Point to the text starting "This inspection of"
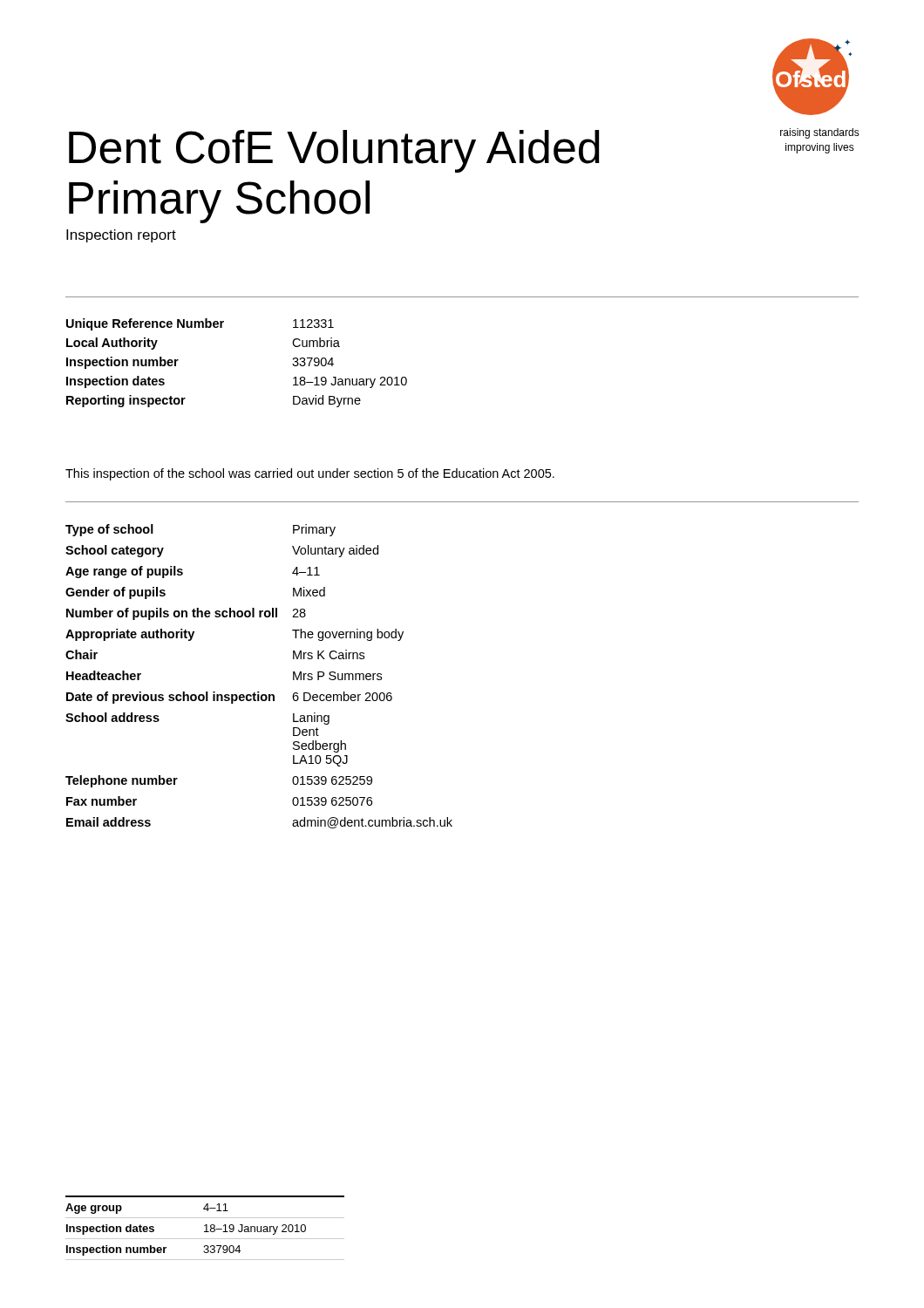 pos(310,473)
